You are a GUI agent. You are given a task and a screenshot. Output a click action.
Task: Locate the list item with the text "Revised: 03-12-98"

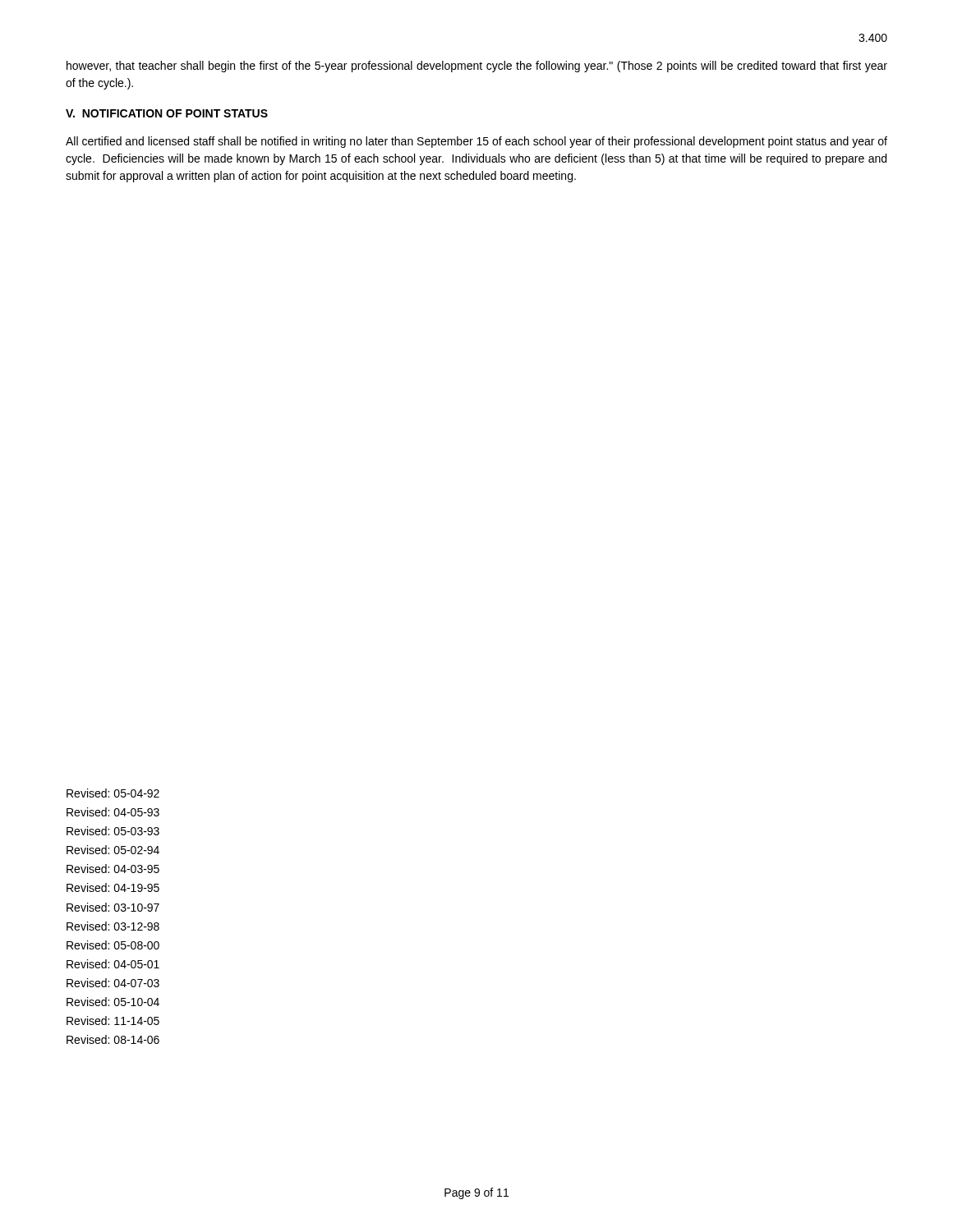[x=113, y=926]
